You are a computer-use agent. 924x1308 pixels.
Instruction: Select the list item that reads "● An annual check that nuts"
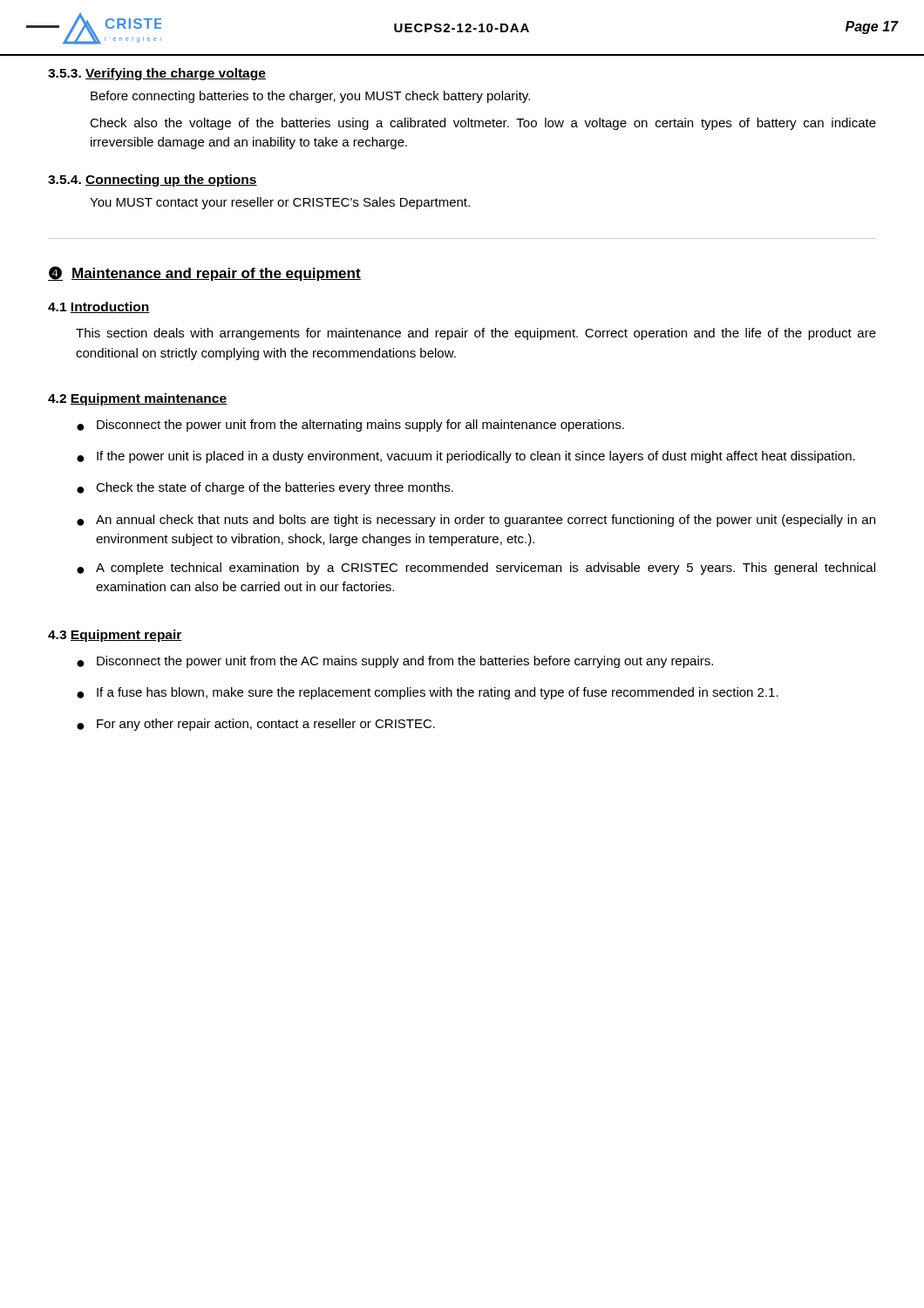pyautogui.click(x=476, y=529)
